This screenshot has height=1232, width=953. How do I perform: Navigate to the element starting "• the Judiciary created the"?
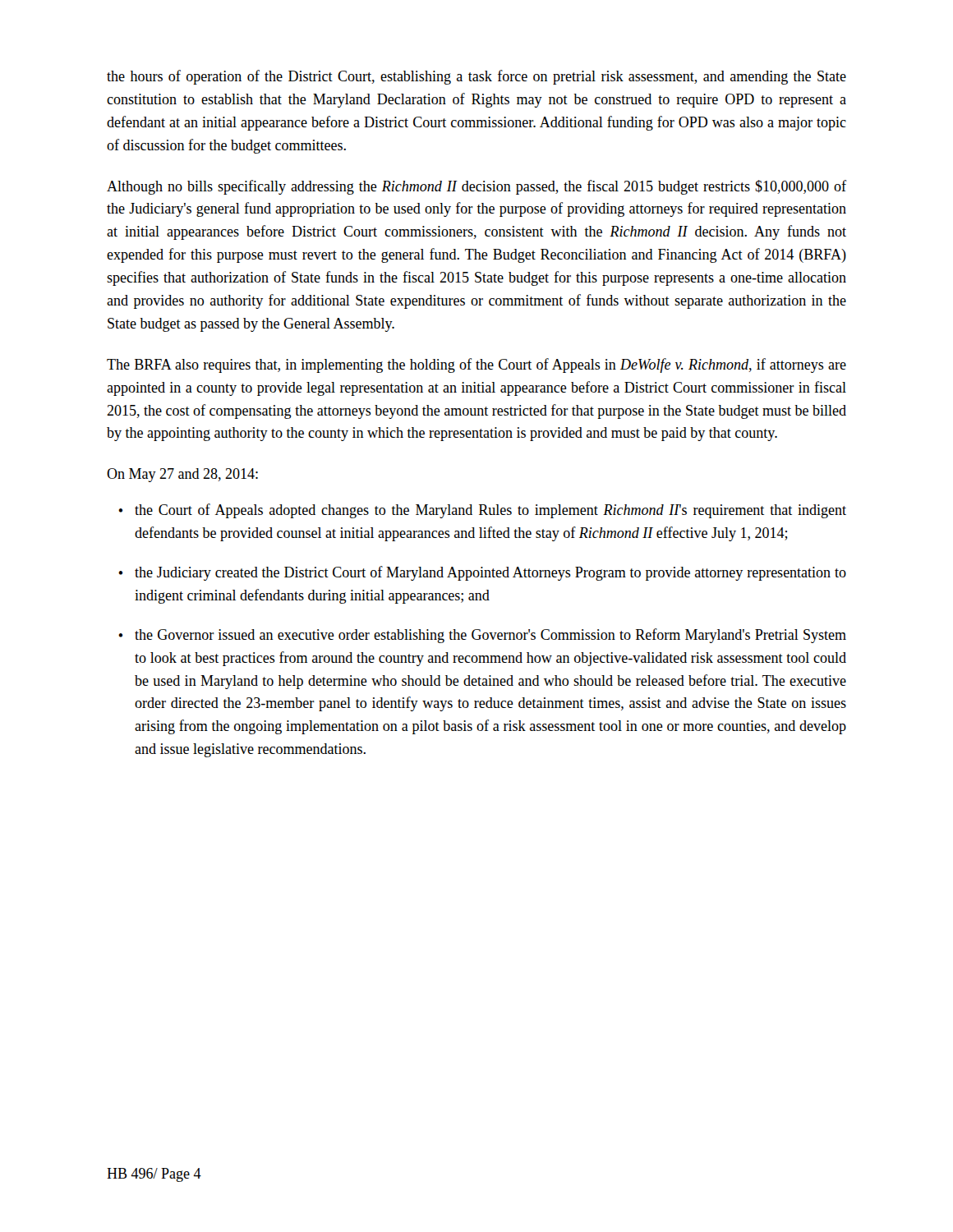[476, 585]
